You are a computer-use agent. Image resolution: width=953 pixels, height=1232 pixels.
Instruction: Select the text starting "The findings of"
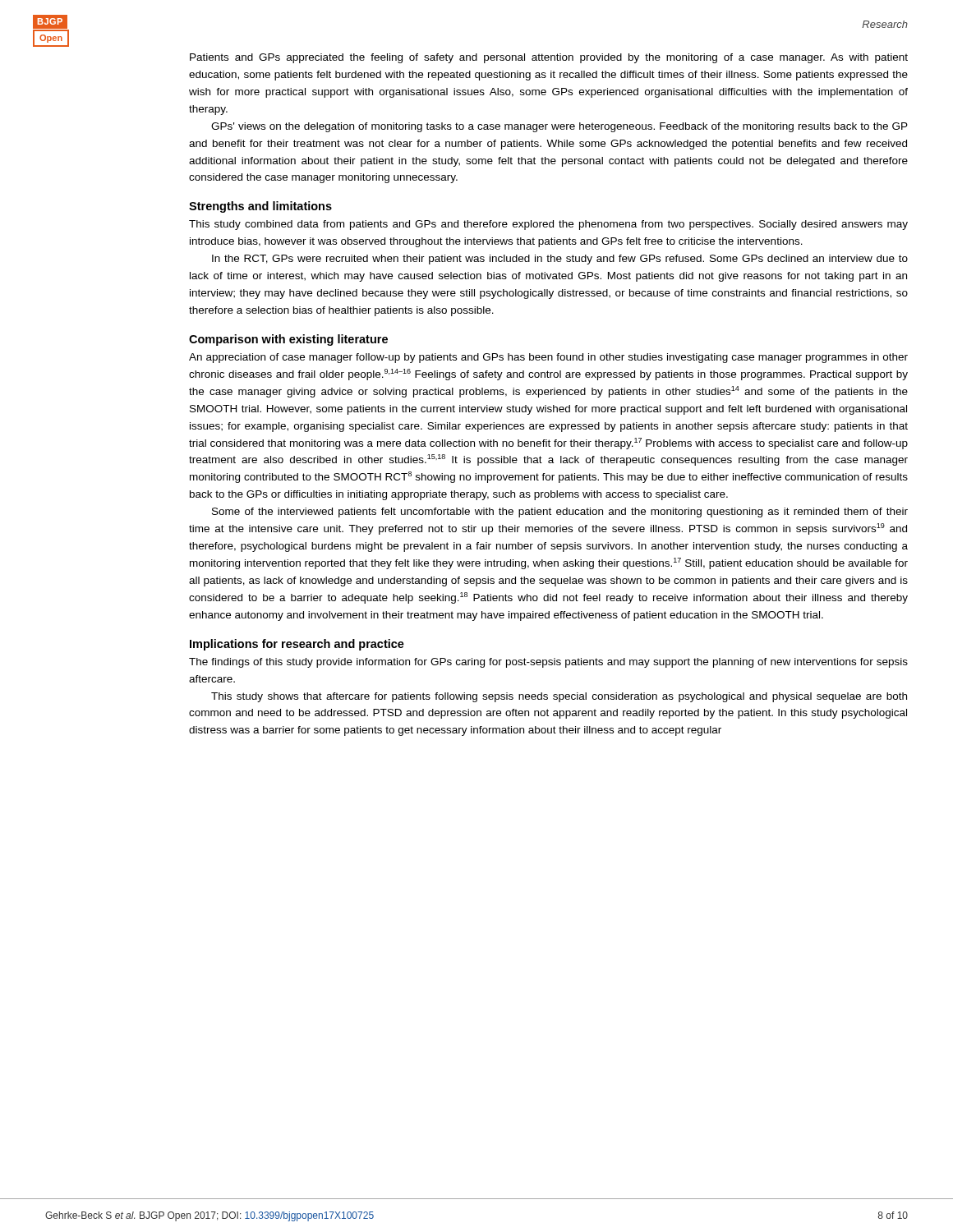point(548,671)
